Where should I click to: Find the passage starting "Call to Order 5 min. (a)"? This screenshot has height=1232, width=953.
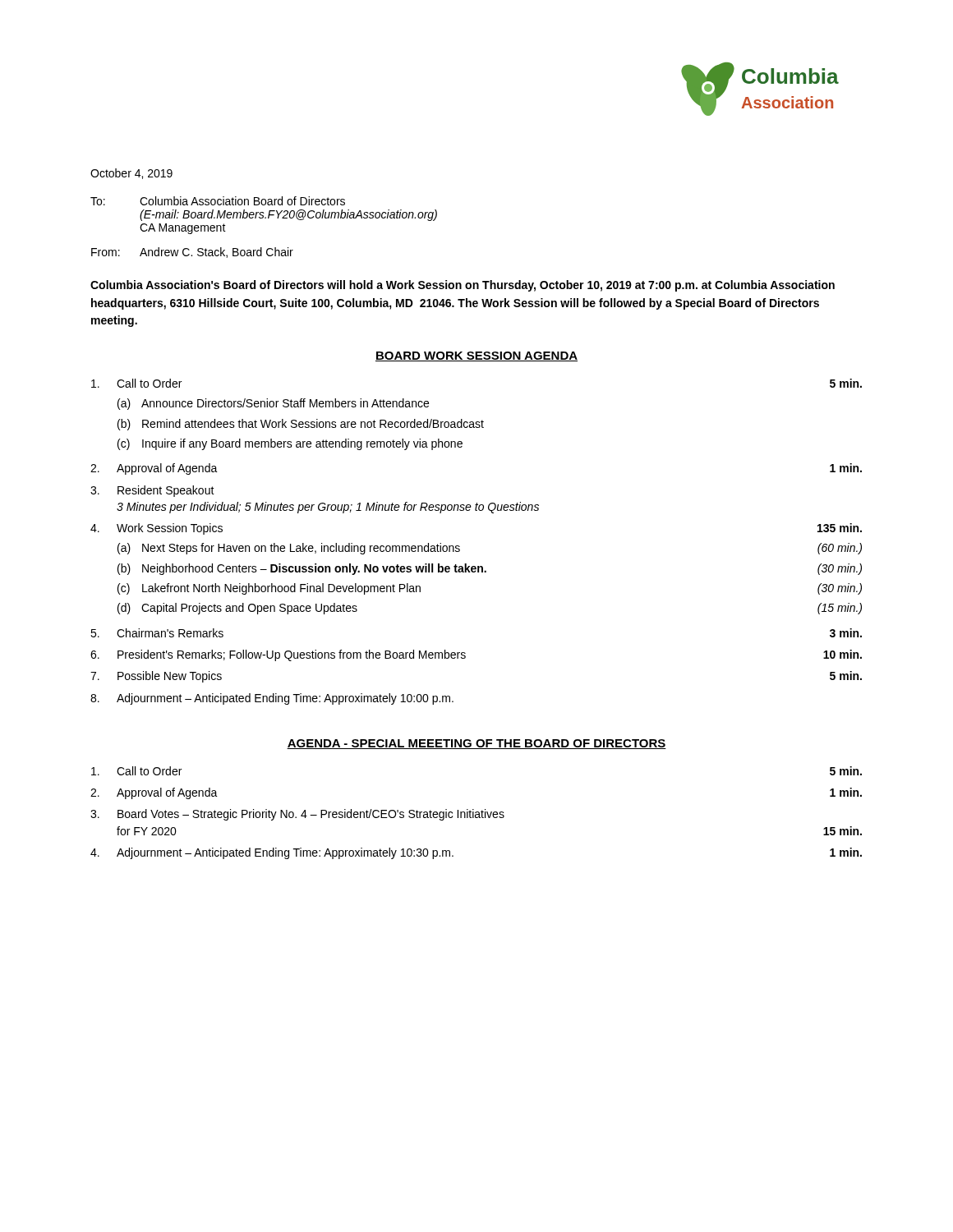[x=476, y=415]
